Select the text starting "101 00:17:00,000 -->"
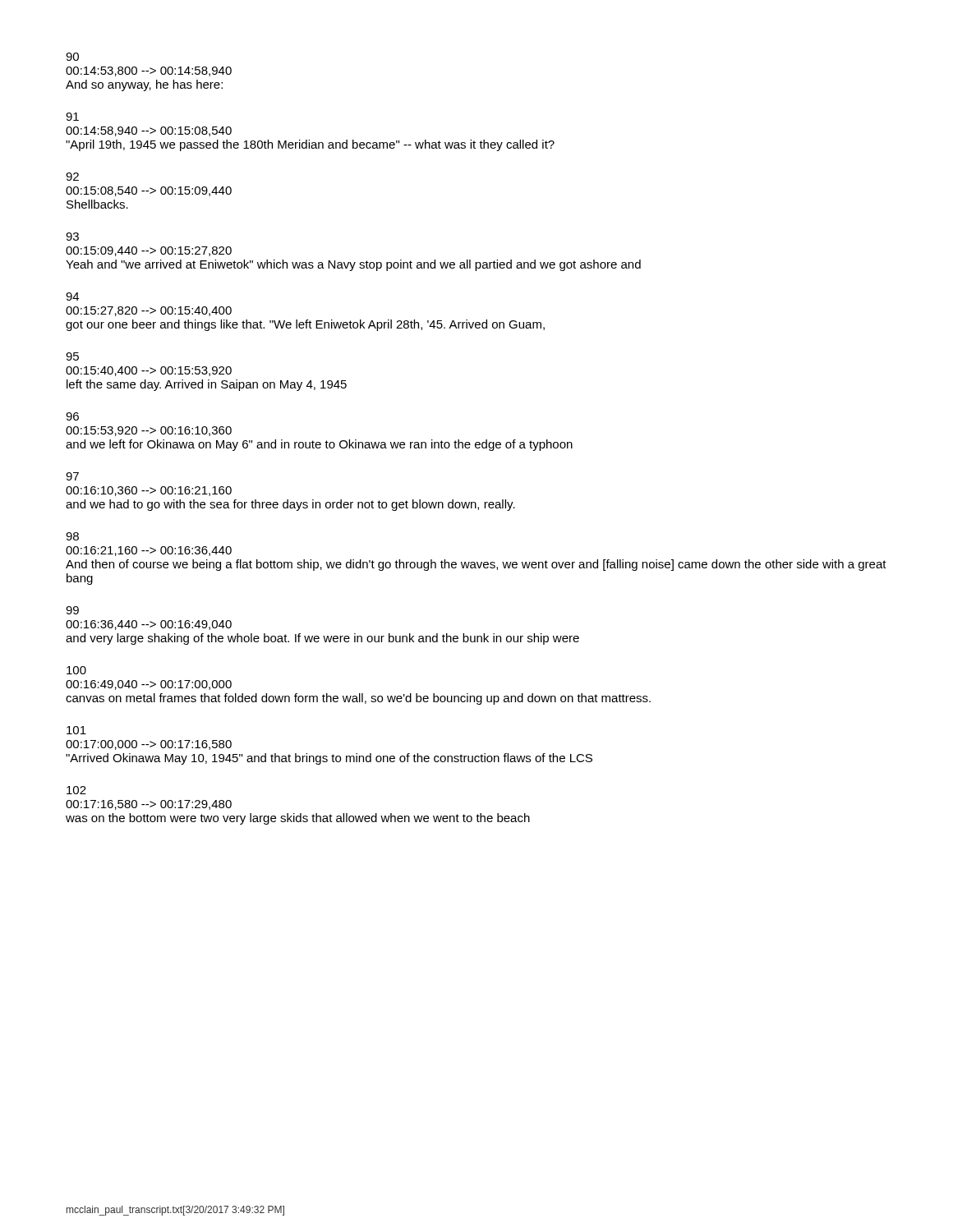The width and height of the screenshot is (953, 1232). pyautogui.click(x=476, y=744)
